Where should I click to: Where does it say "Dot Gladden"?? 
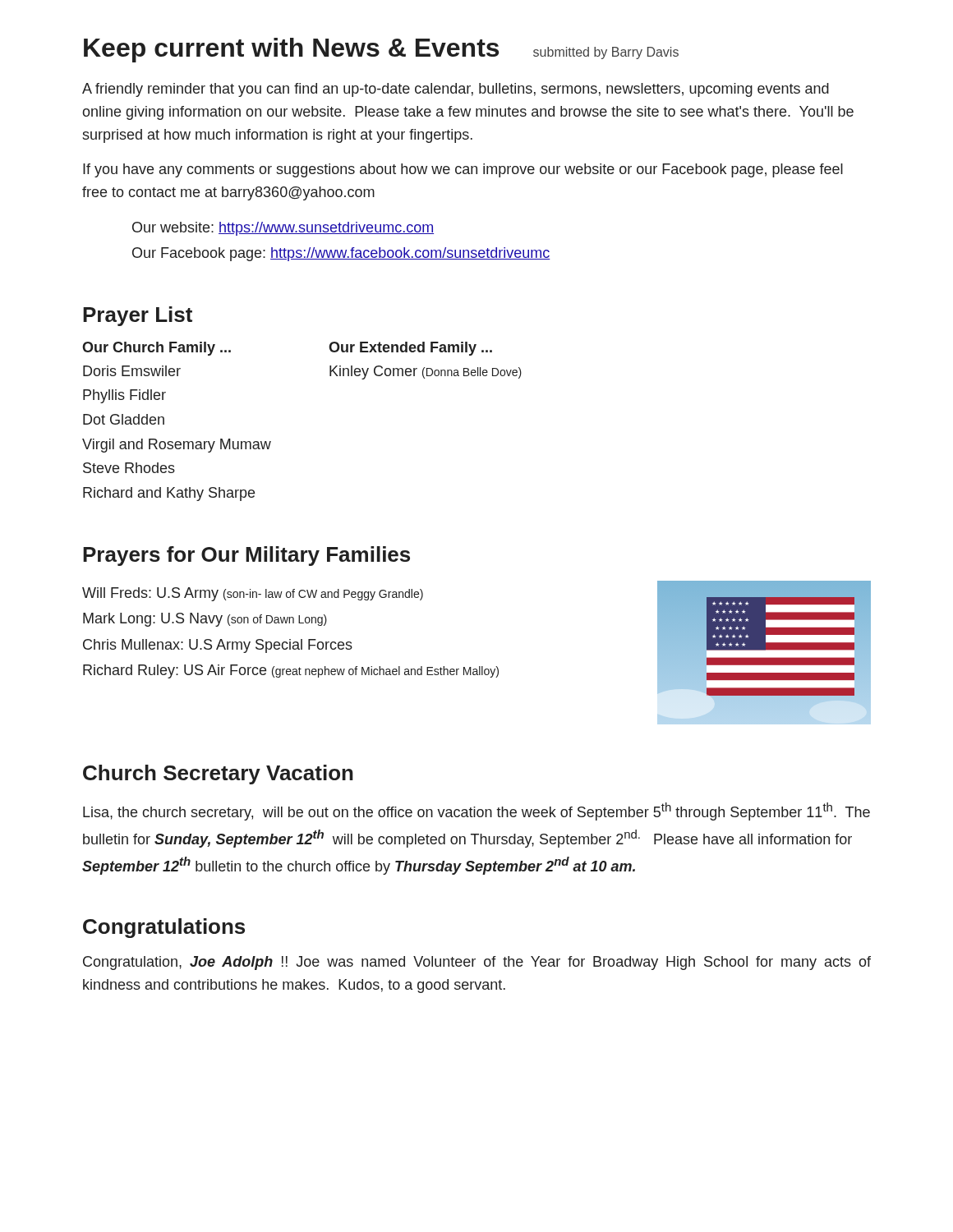[x=124, y=420]
